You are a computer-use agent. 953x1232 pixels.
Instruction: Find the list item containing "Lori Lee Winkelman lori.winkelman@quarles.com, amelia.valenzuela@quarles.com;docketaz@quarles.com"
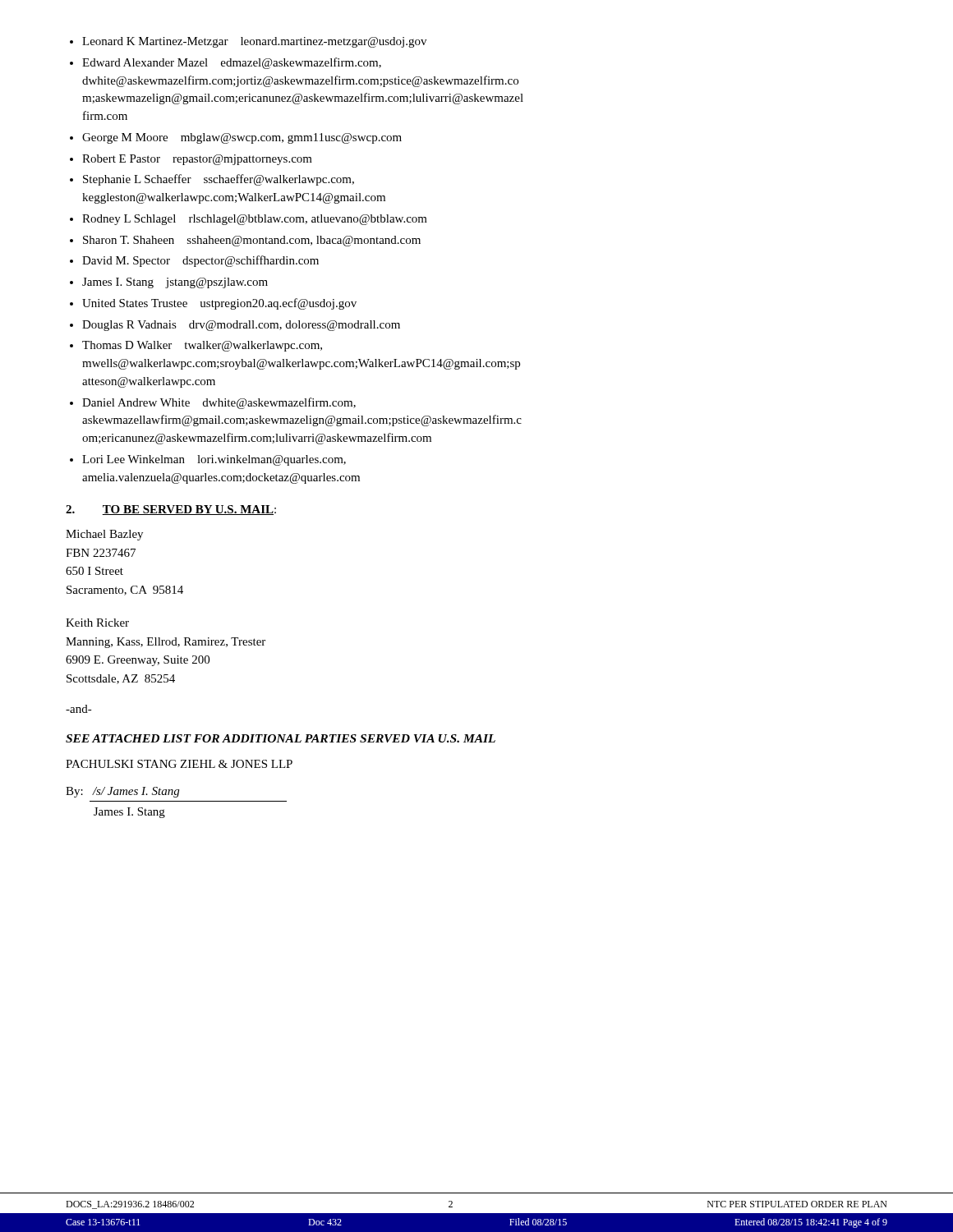(x=214, y=460)
